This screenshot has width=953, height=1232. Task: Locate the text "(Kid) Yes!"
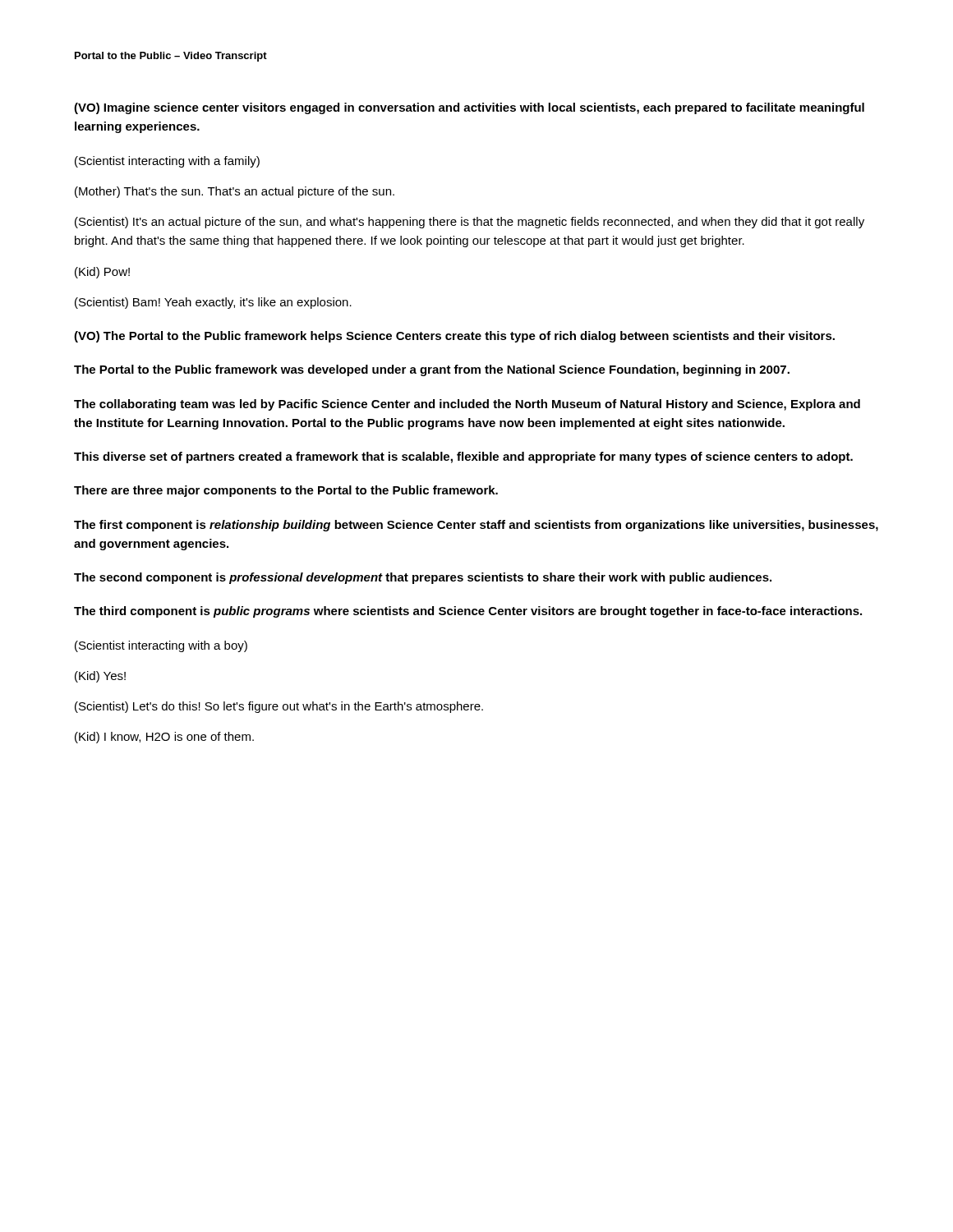click(x=100, y=675)
